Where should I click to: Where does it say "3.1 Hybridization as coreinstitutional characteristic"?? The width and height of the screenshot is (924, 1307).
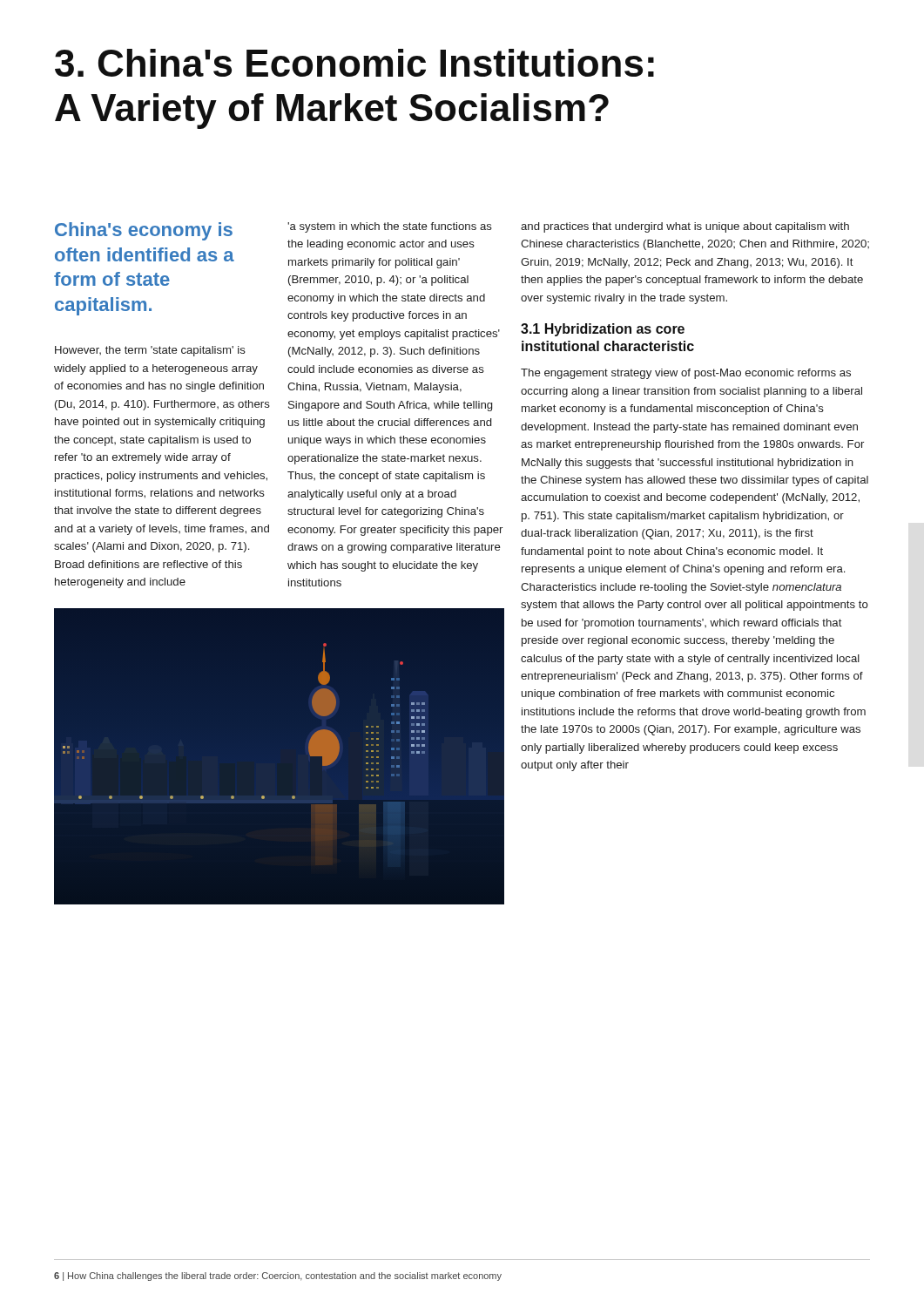tap(607, 338)
